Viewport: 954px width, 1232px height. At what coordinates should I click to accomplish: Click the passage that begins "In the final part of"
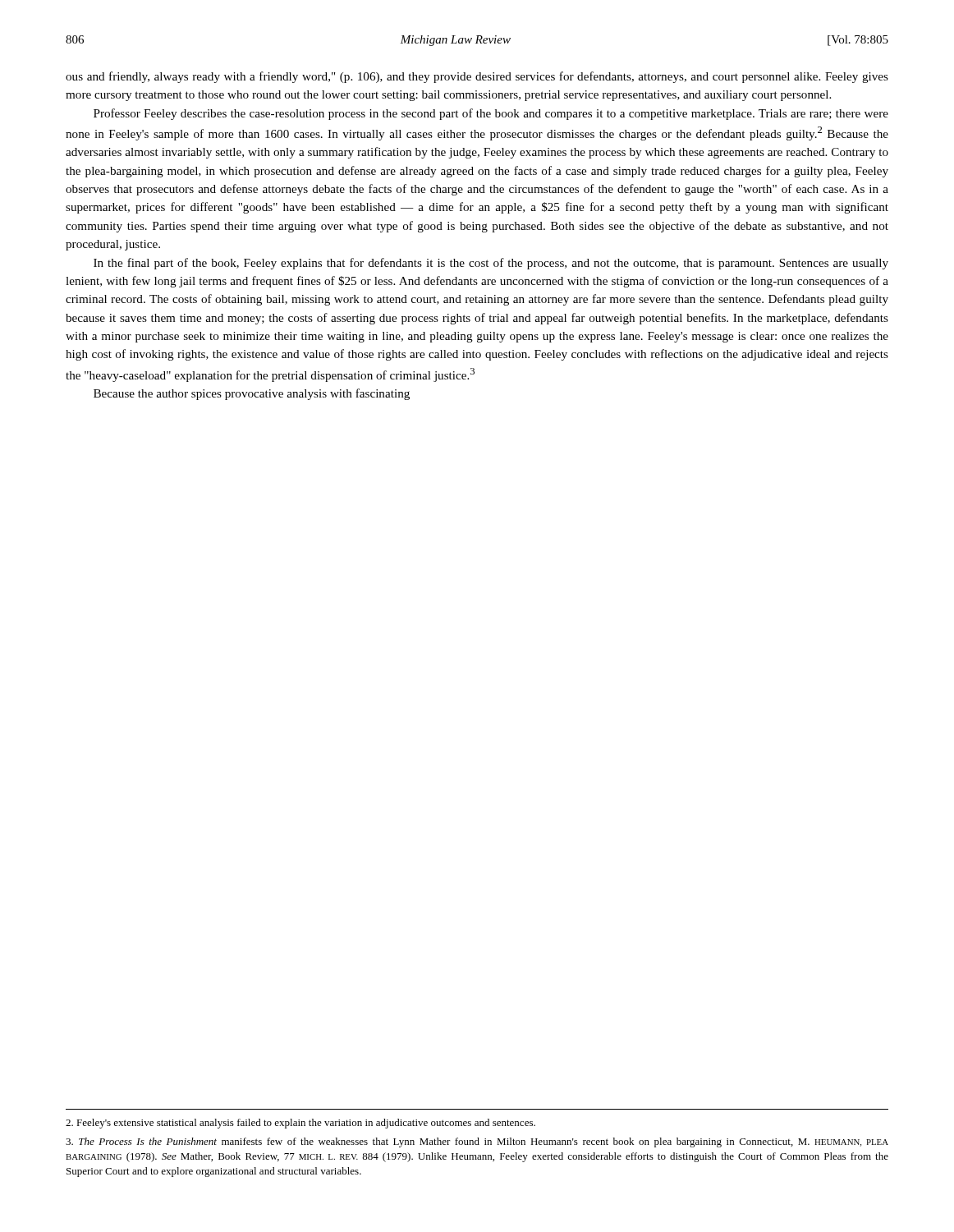(x=477, y=319)
